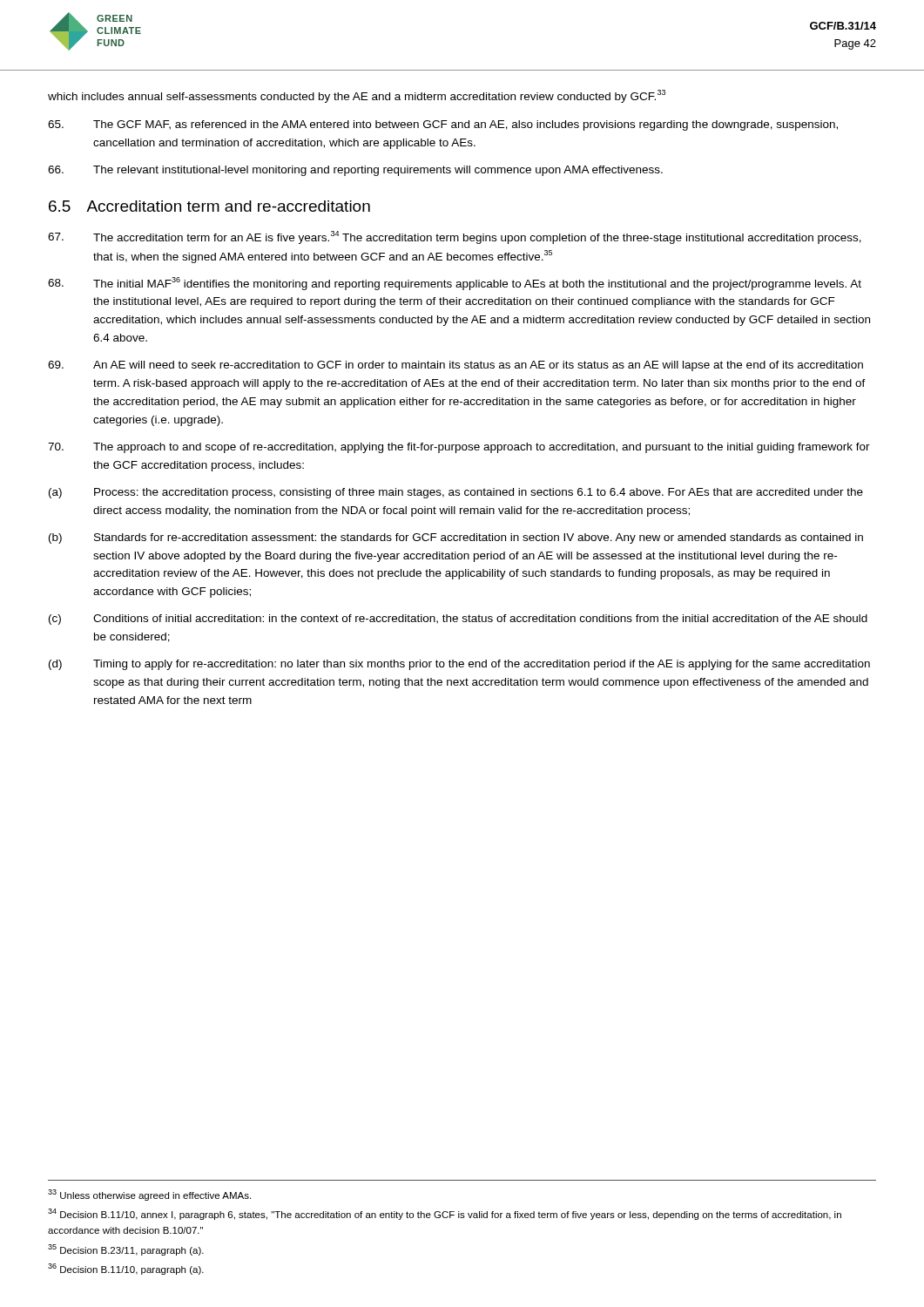Select the passage starting "(a) Process: the accreditation process, consisting"
Image resolution: width=924 pixels, height=1307 pixels.
[462, 502]
